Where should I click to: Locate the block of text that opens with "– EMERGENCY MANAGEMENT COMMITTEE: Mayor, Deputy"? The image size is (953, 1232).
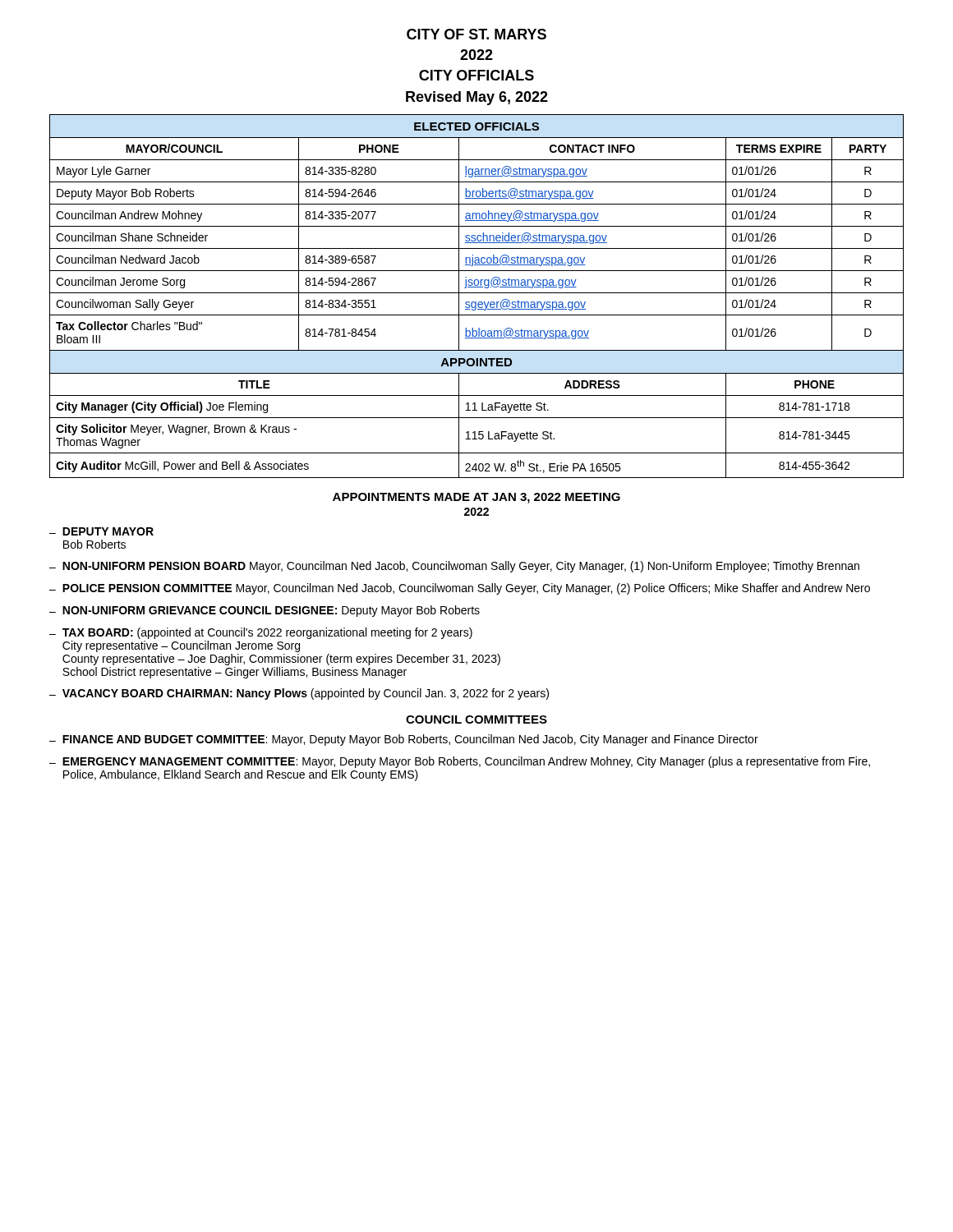(x=476, y=768)
